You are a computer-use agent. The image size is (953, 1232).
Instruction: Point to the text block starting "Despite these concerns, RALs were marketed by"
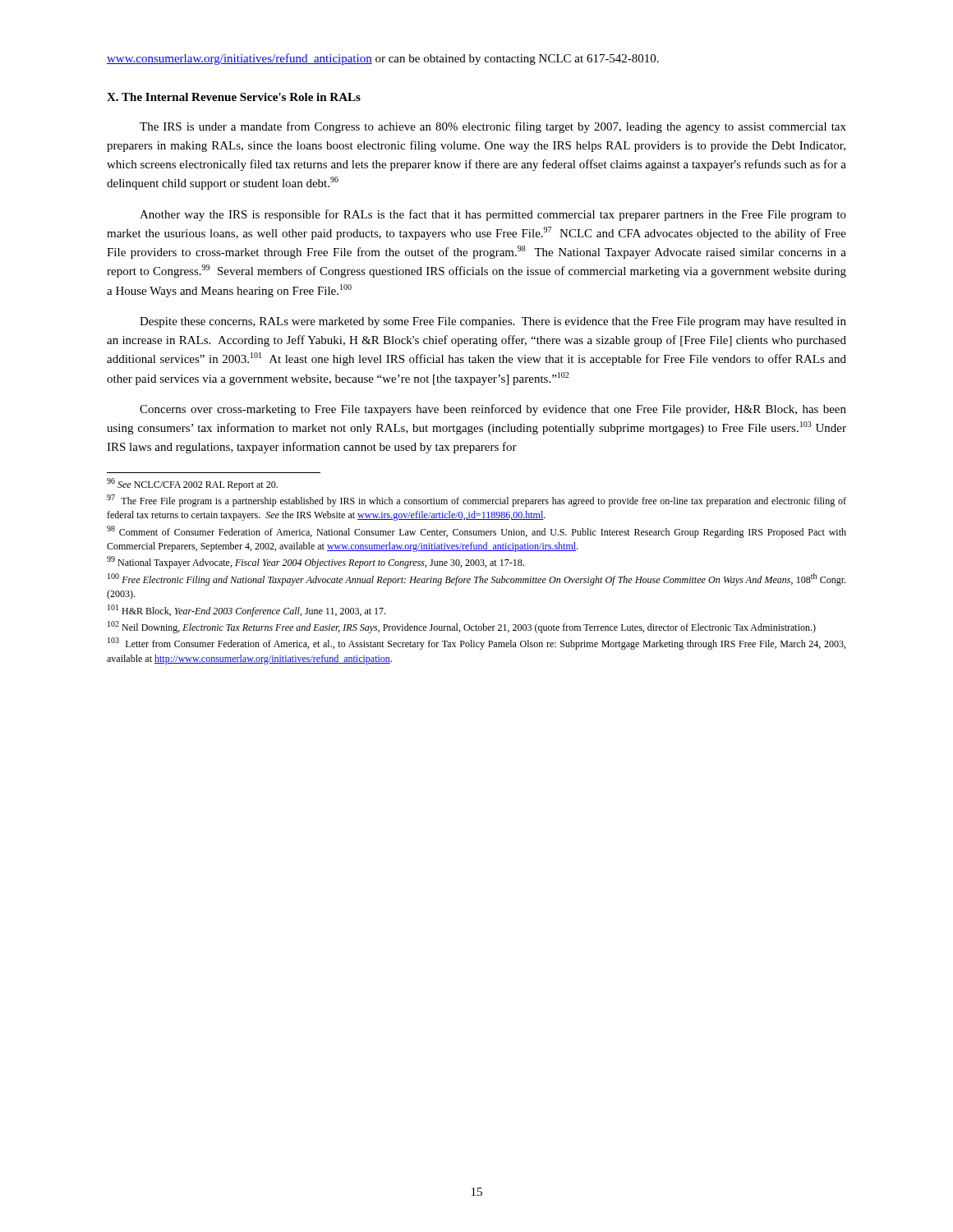tap(476, 350)
